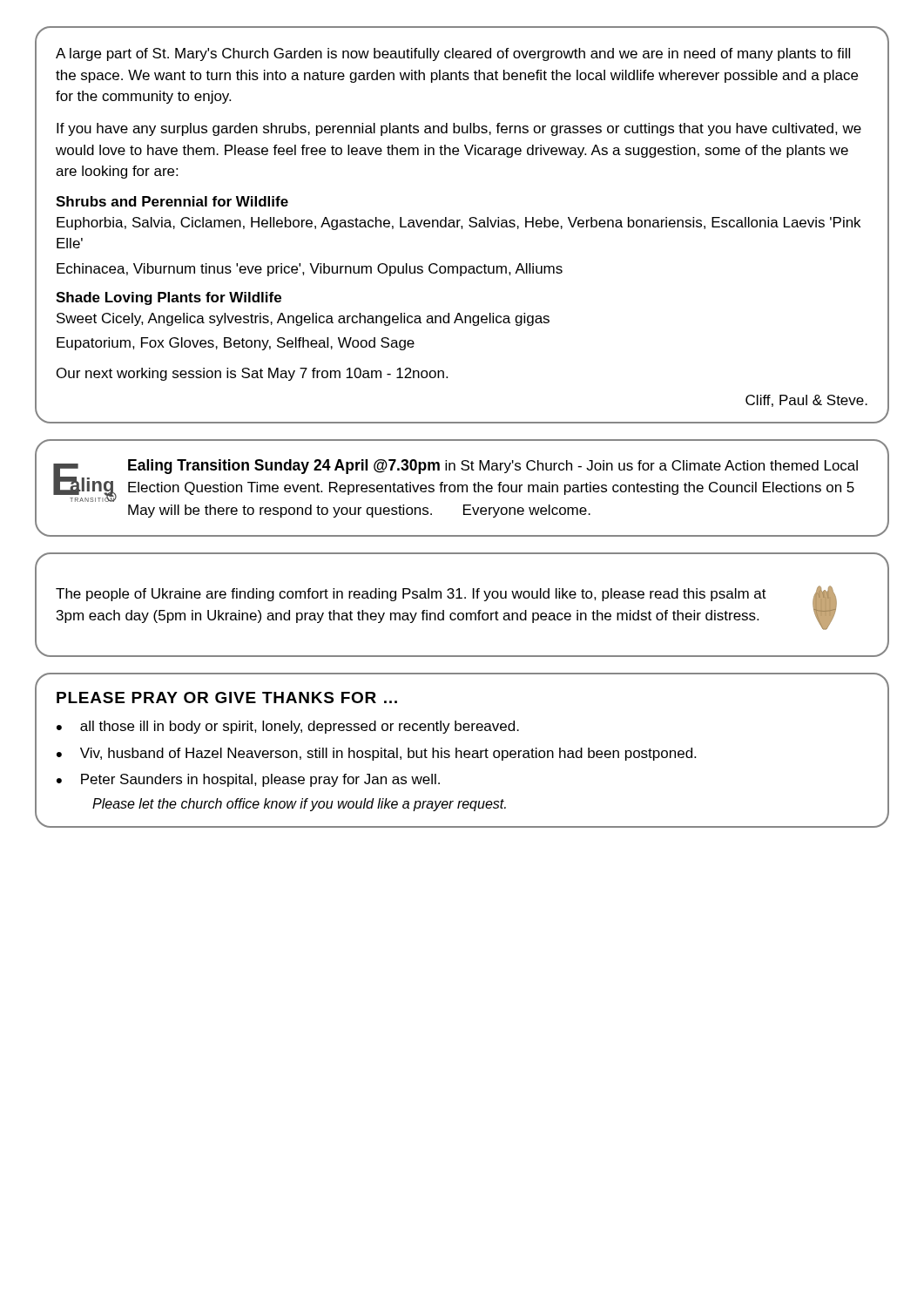Screen dimensions: 1307x924
Task: Locate the block of text that opens with "Eupatorium, Fox Gloves, Betony, Selfheal, Wood"
Action: click(x=235, y=343)
